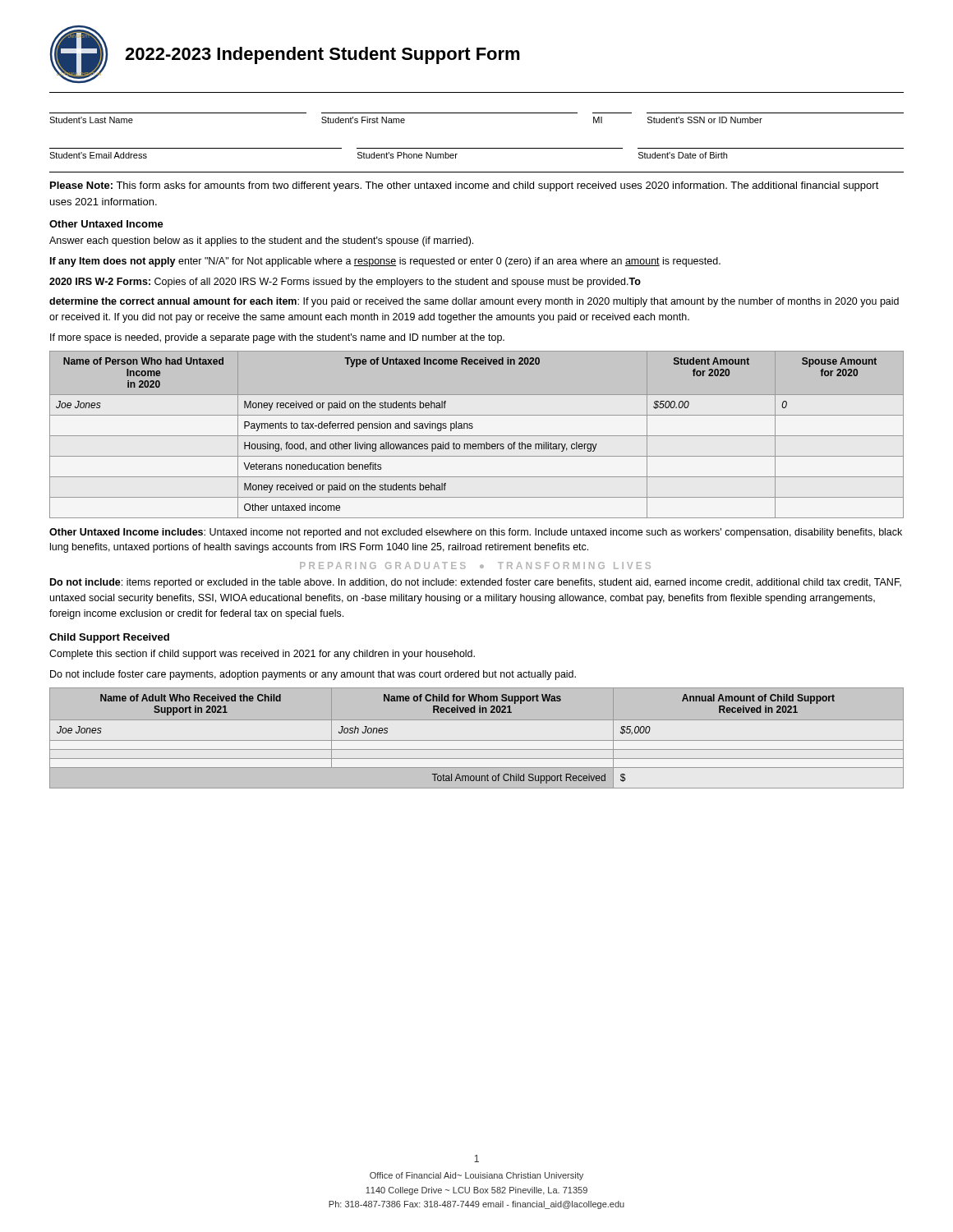953x1232 pixels.
Task: Where is the passage that starts "Other Untaxed Income includes: Untaxed"?
Action: pos(476,539)
